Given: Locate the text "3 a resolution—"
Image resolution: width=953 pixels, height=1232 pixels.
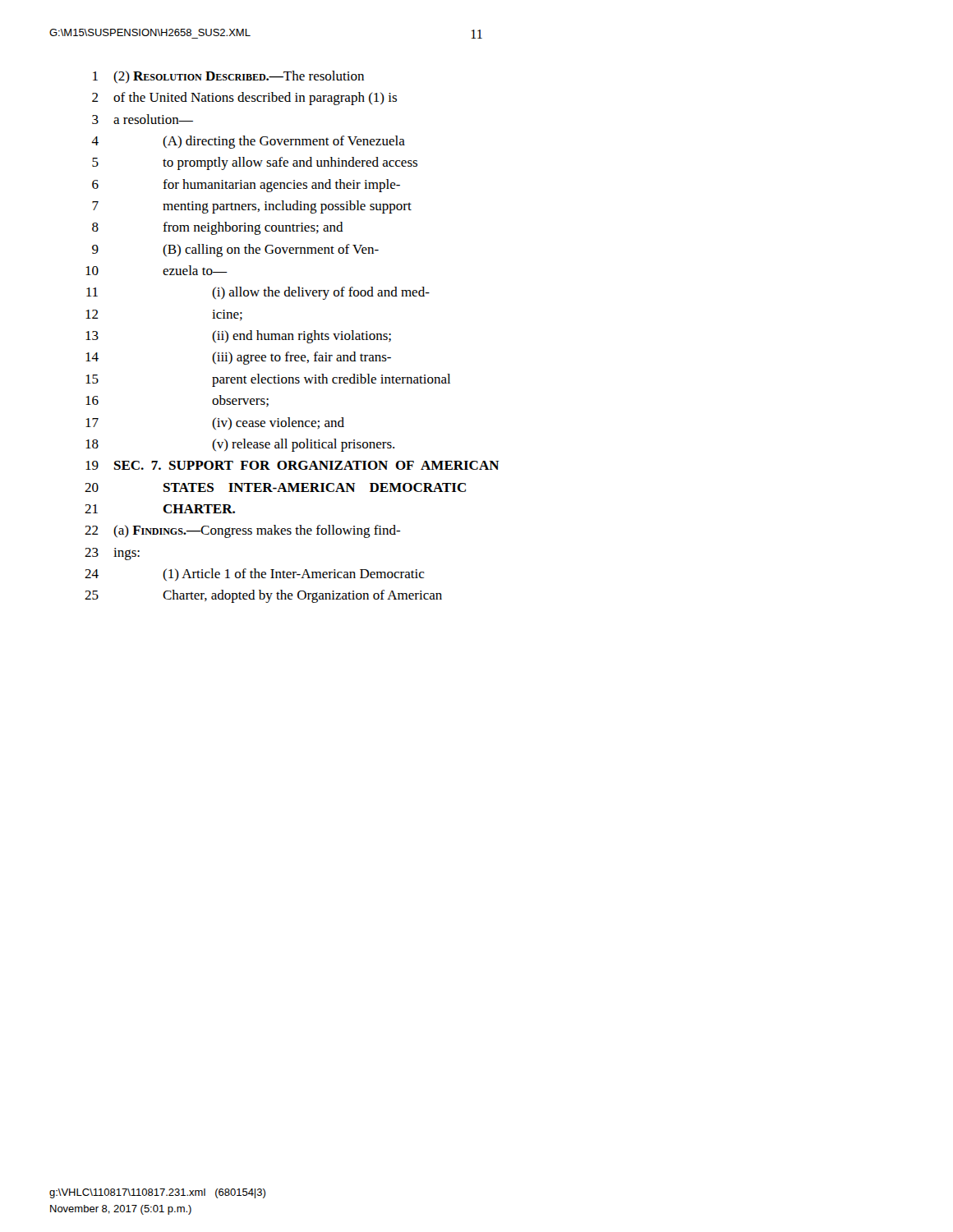Looking at the screenshot, I should (x=143, y=119).
